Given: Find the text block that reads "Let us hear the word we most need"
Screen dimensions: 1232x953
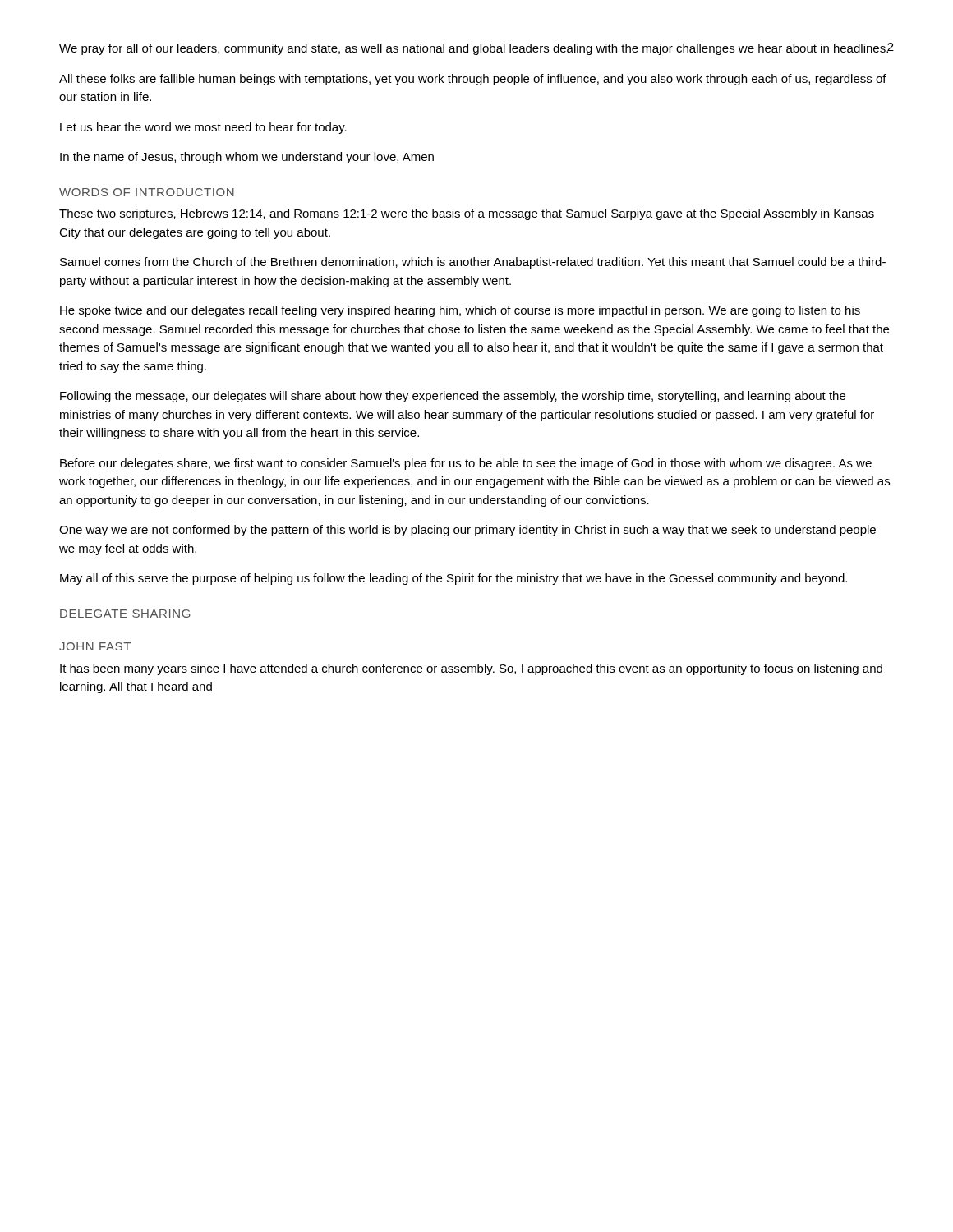Looking at the screenshot, I should pos(203,128).
